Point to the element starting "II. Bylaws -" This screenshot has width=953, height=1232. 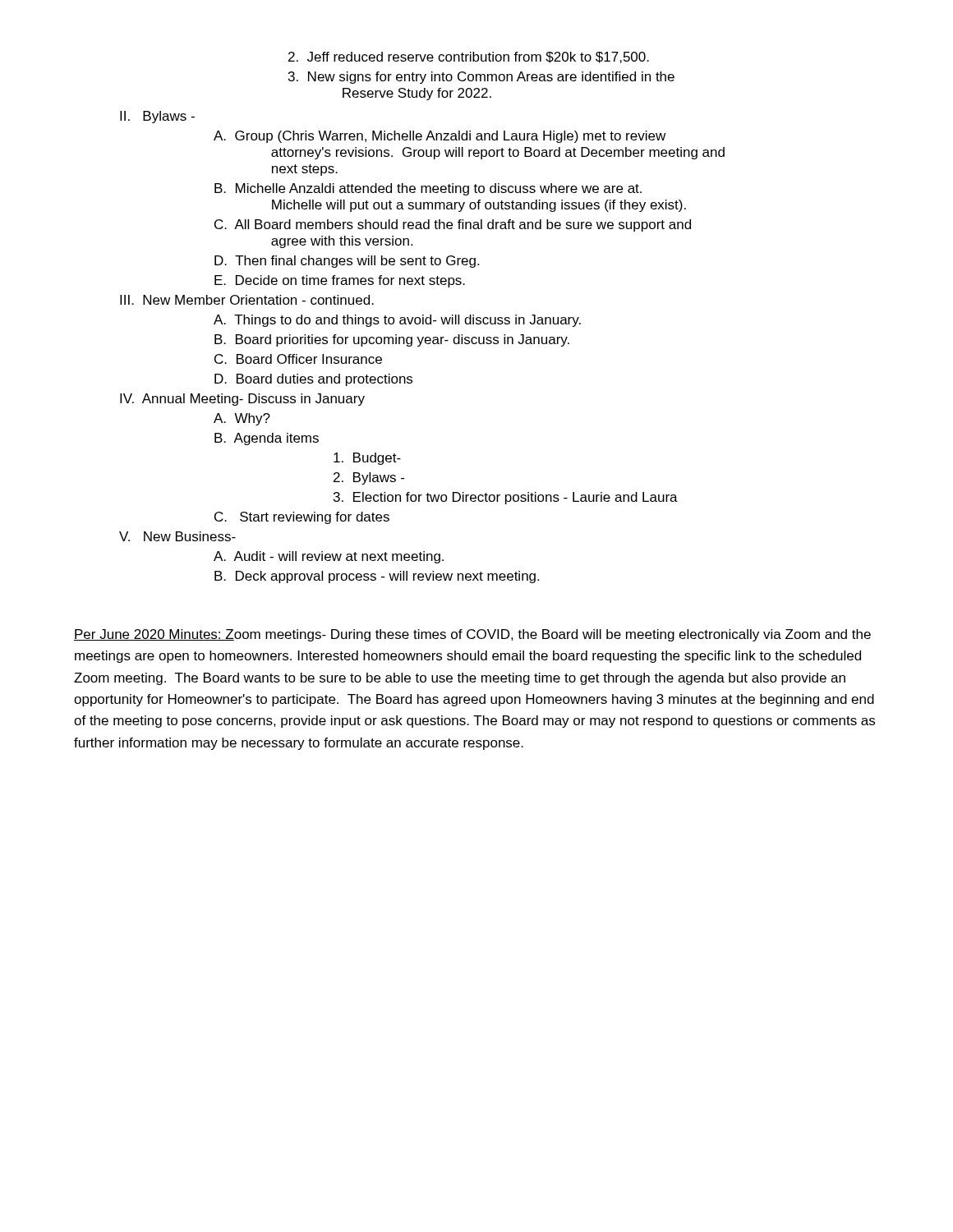coord(157,116)
